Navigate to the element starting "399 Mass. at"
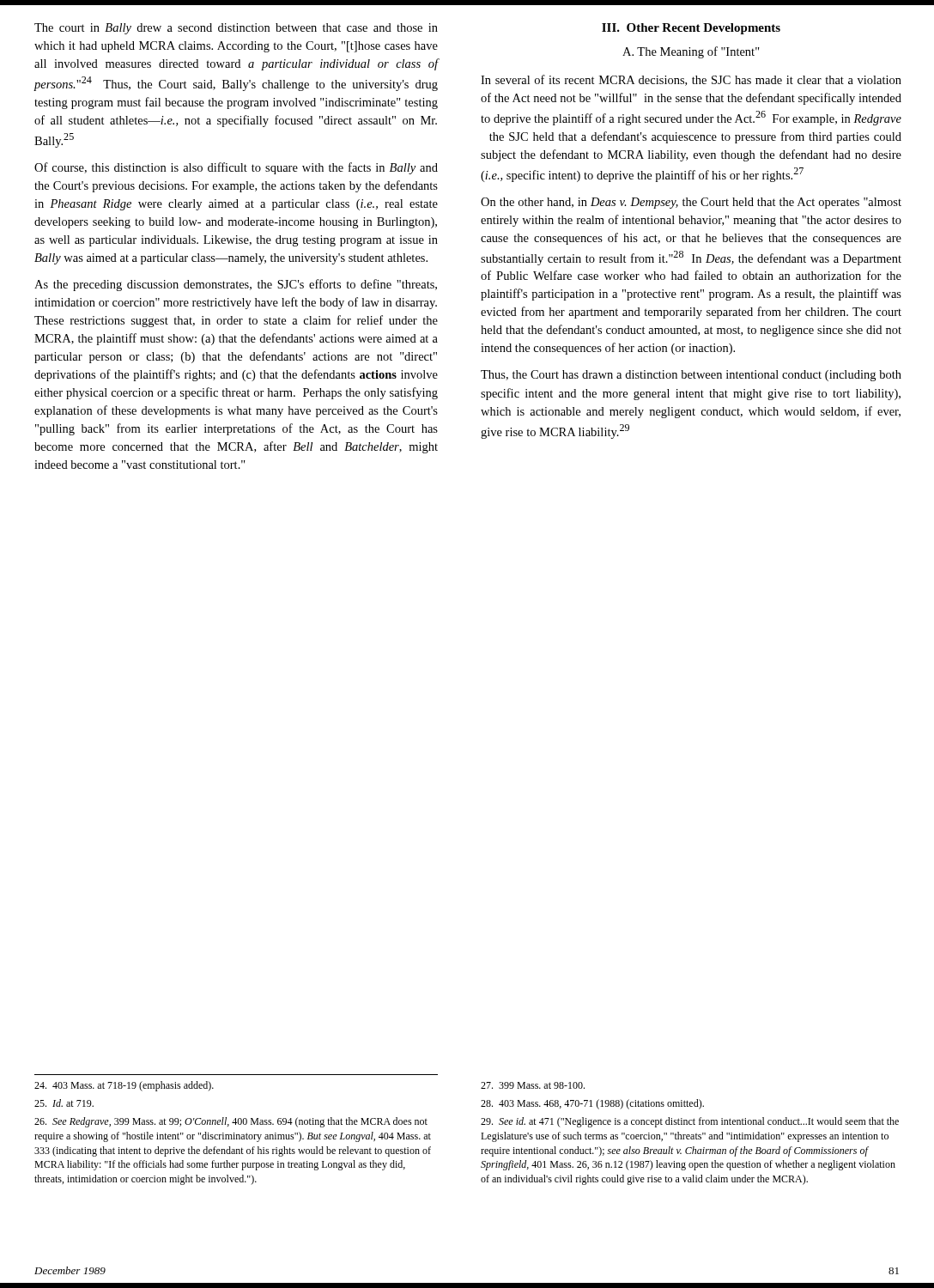934x1288 pixels. (x=533, y=1086)
